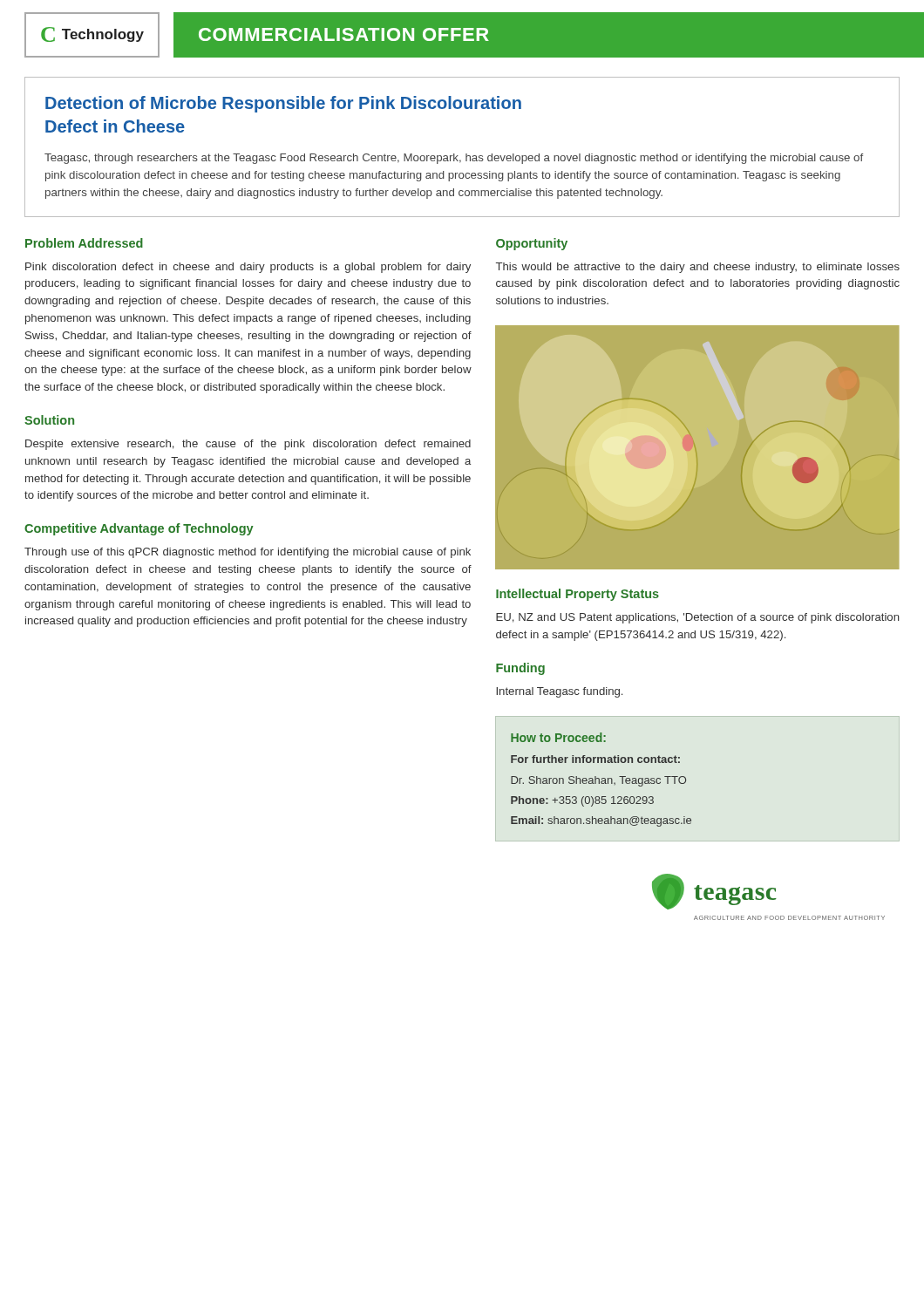924x1308 pixels.
Task: Point to the region starting "Despite extensive research, the cause of"
Action: pos(248,469)
